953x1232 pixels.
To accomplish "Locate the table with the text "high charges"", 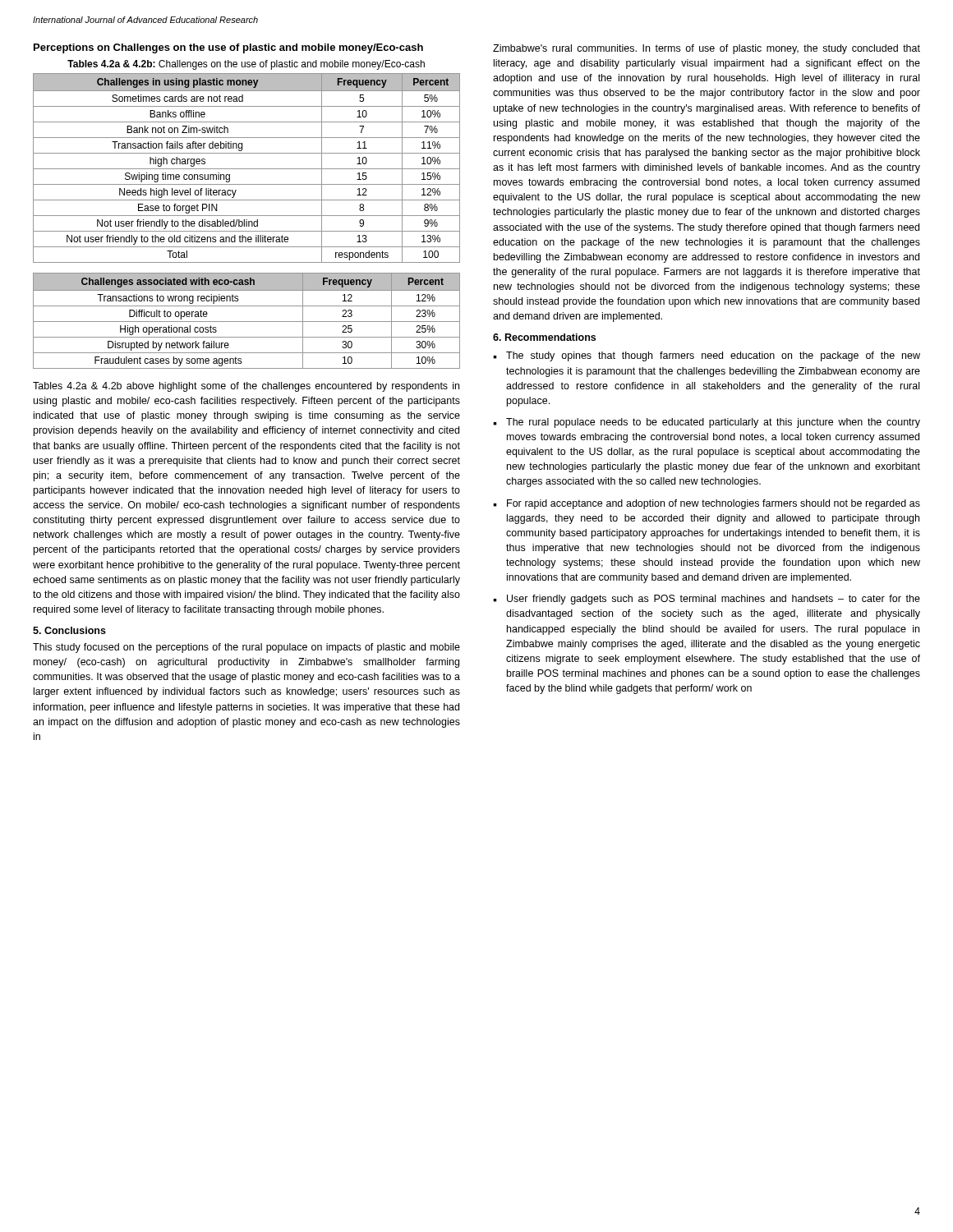I will coord(246,168).
